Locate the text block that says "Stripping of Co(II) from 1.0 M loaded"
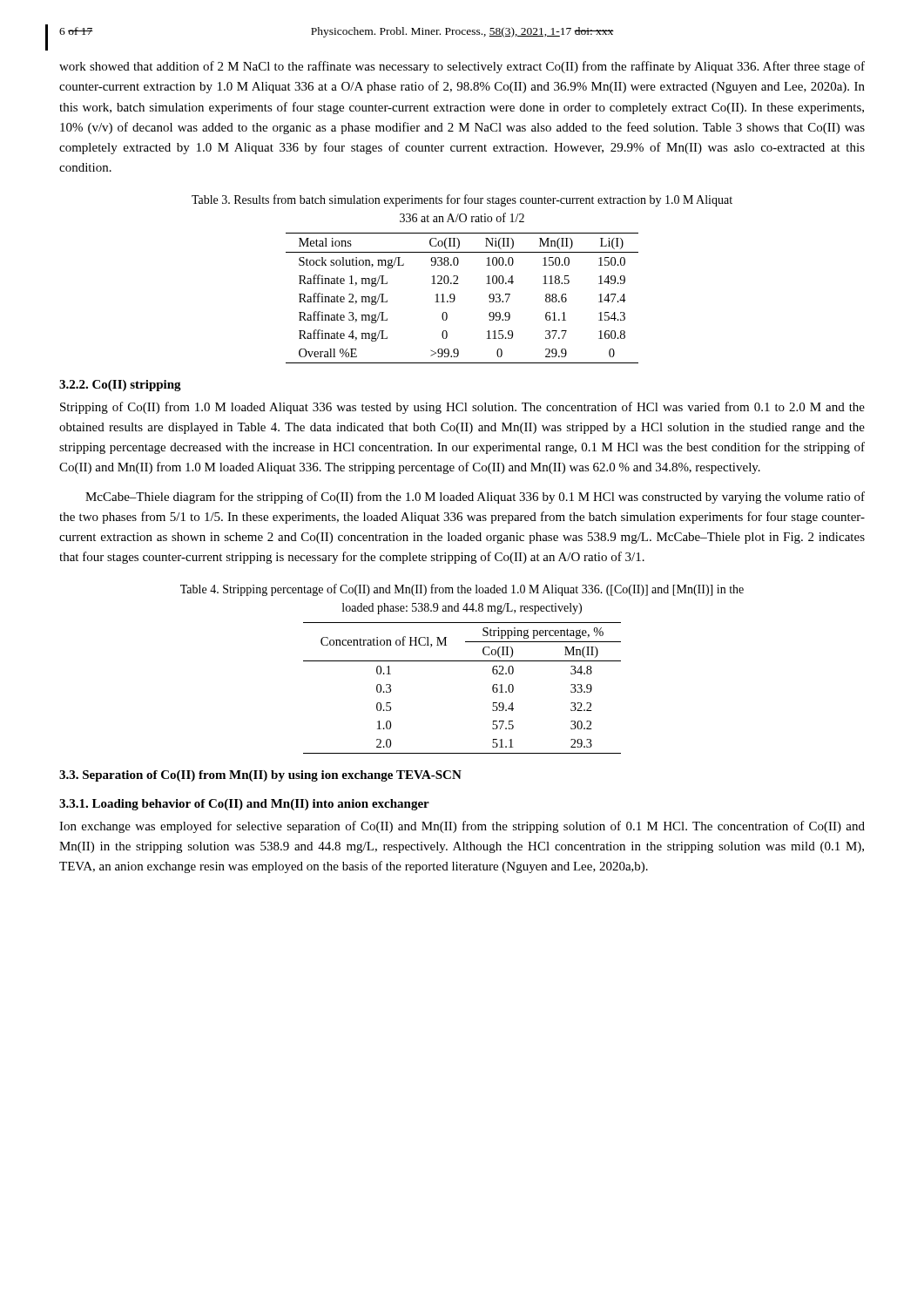Viewport: 924px width, 1307px height. (462, 437)
